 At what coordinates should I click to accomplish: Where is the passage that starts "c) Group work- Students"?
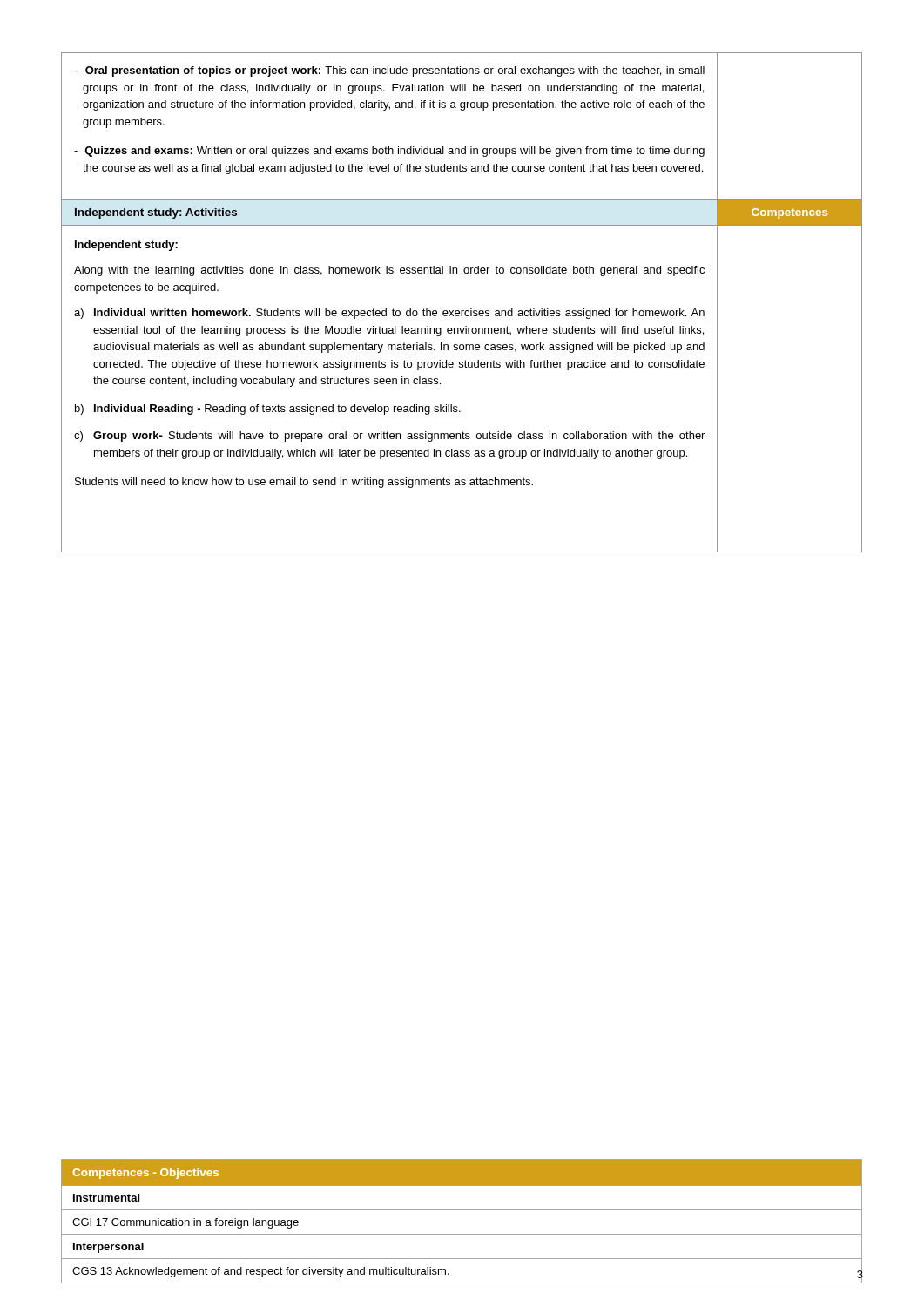coord(389,444)
